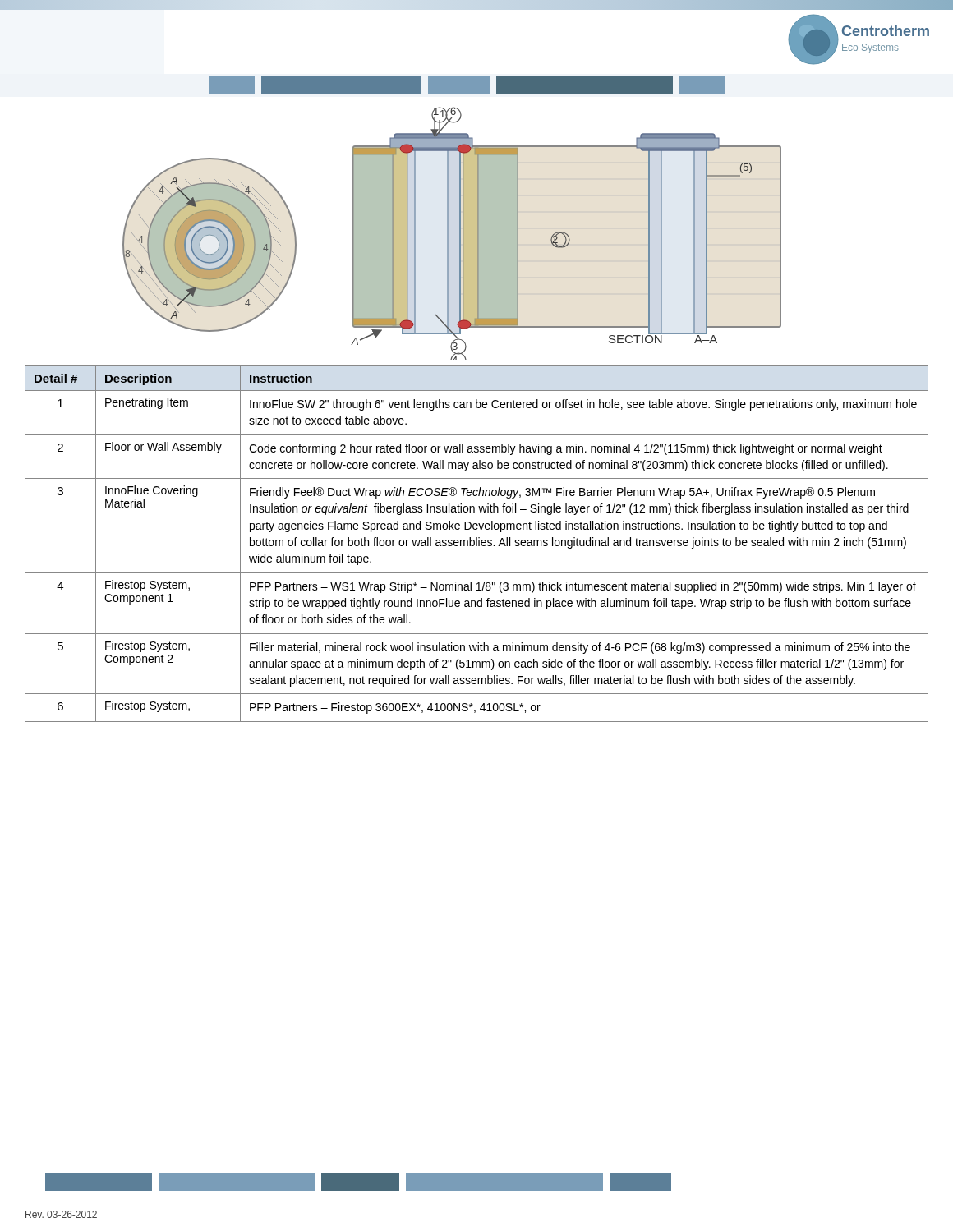Select the table that reads "Filler material, mineral rock"
The image size is (953, 1232).
pos(476,544)
